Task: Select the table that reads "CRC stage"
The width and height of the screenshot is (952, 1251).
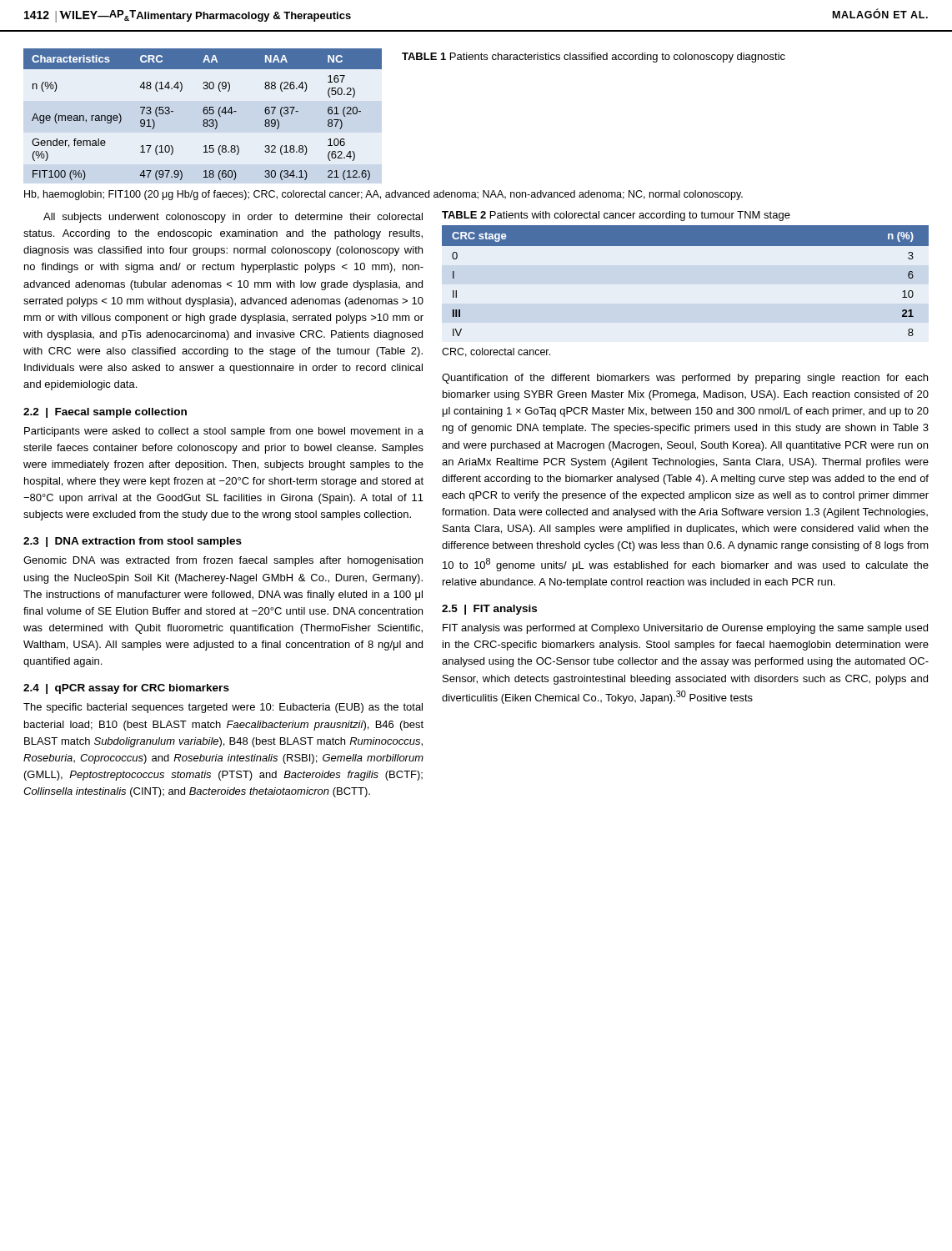Action: pyautogui.click(x=685, y=284)
